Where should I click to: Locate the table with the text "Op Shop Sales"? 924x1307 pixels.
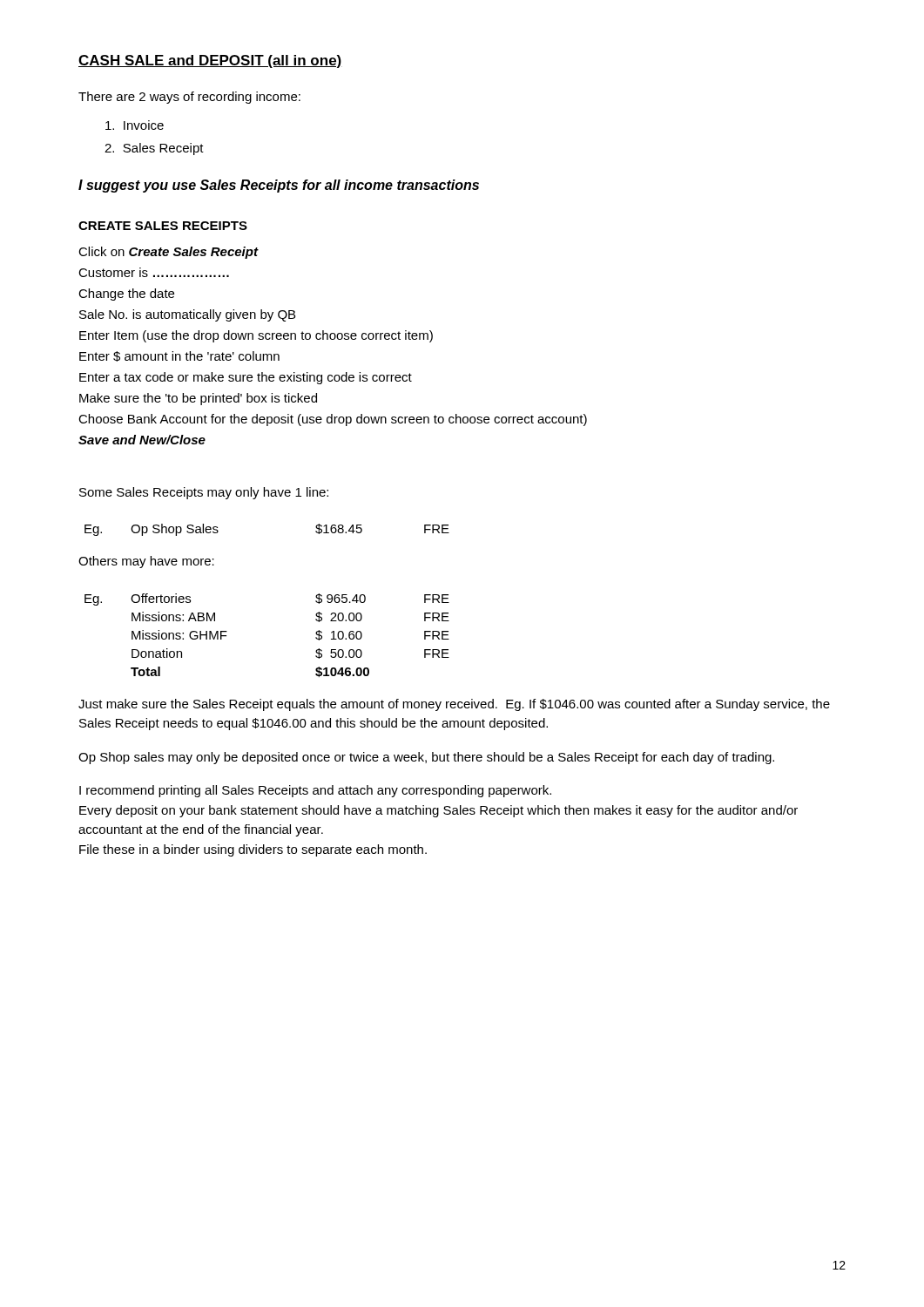[462, 528]
